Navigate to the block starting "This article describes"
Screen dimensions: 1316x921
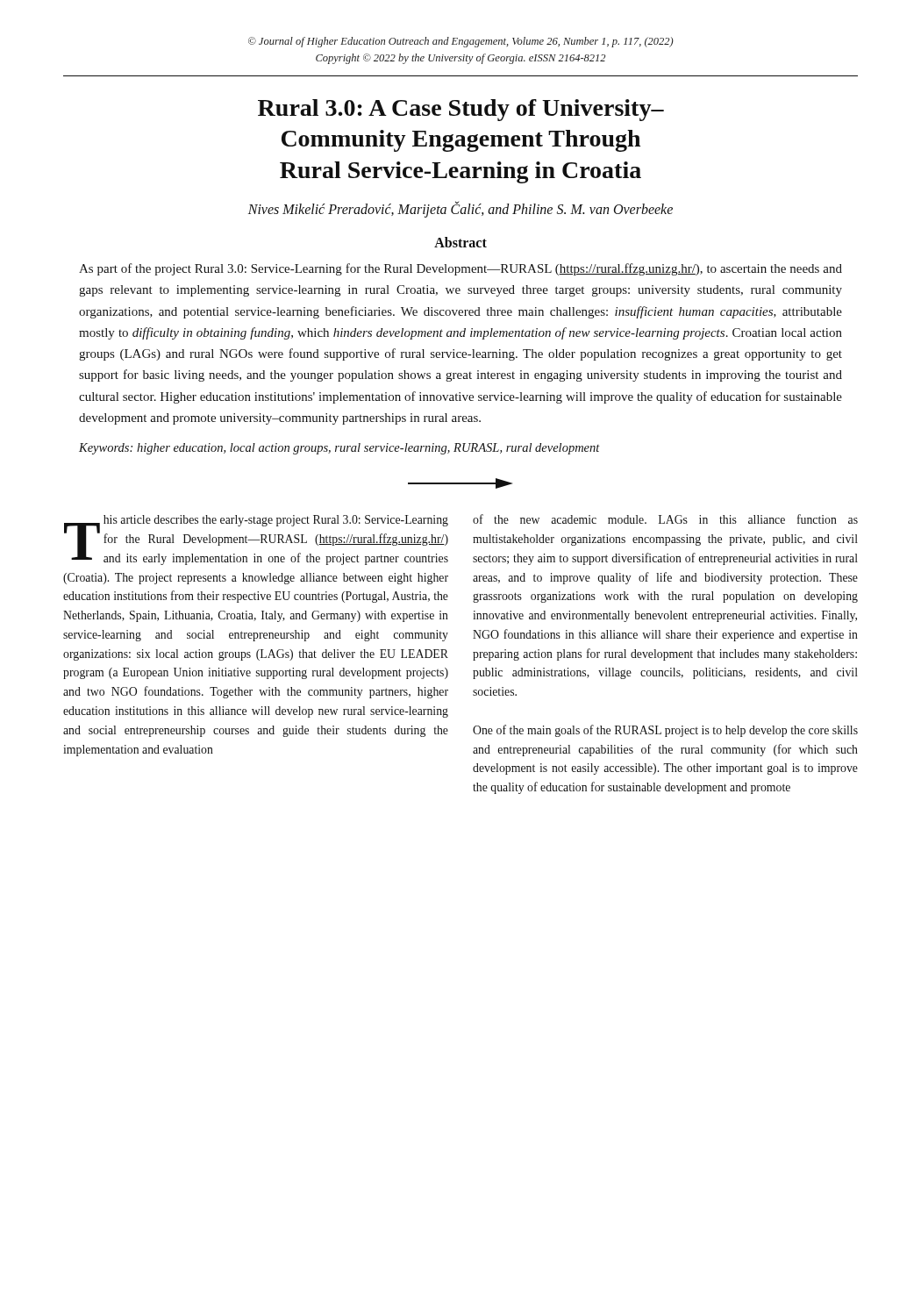pos(256,635)
